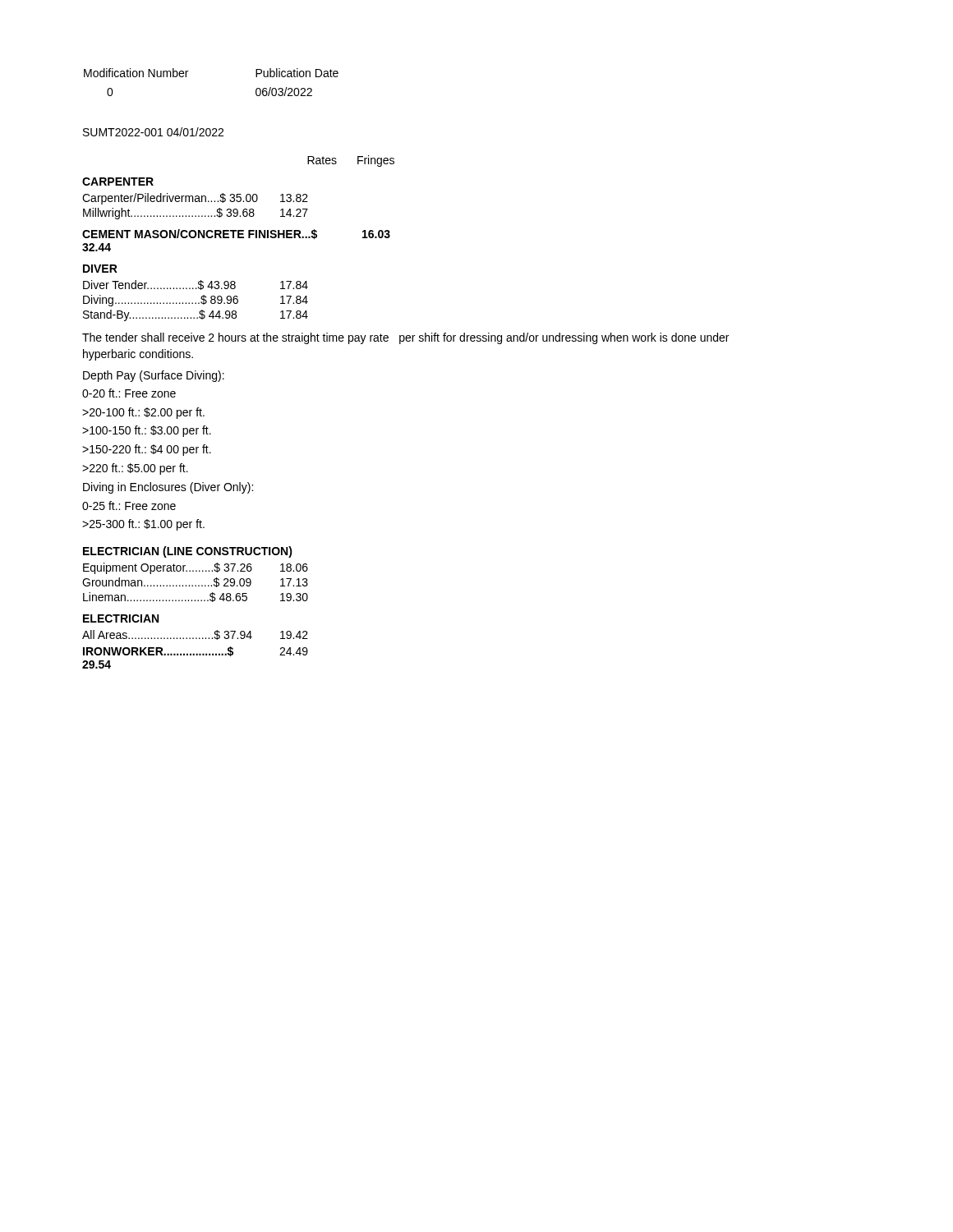Click where it says ">150-220 ft.: $4 00 per ft."
953x1232 pixels.
pyautogui.click(x=147, y=449)
